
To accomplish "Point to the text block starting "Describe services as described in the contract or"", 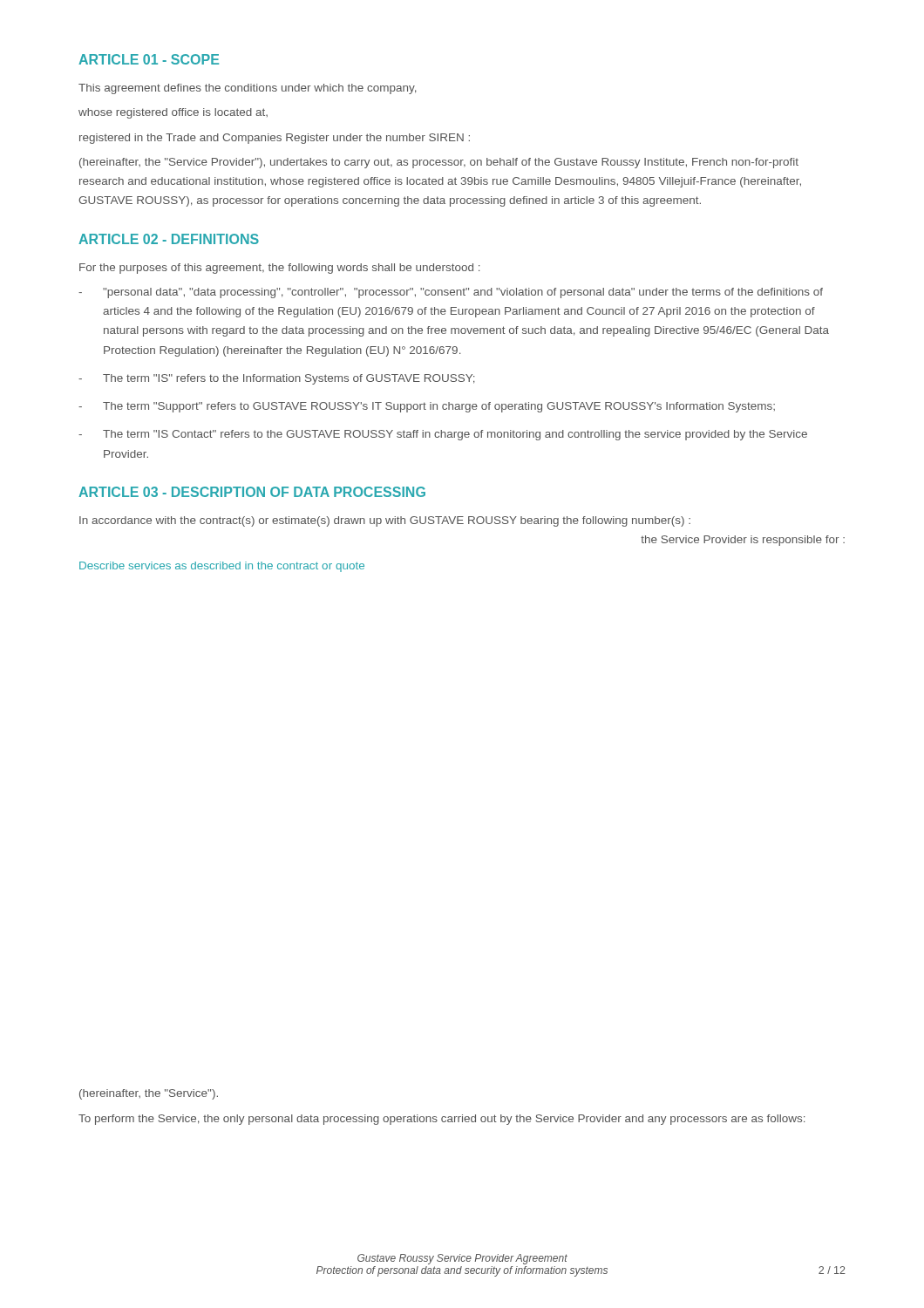I will point(222,565).
